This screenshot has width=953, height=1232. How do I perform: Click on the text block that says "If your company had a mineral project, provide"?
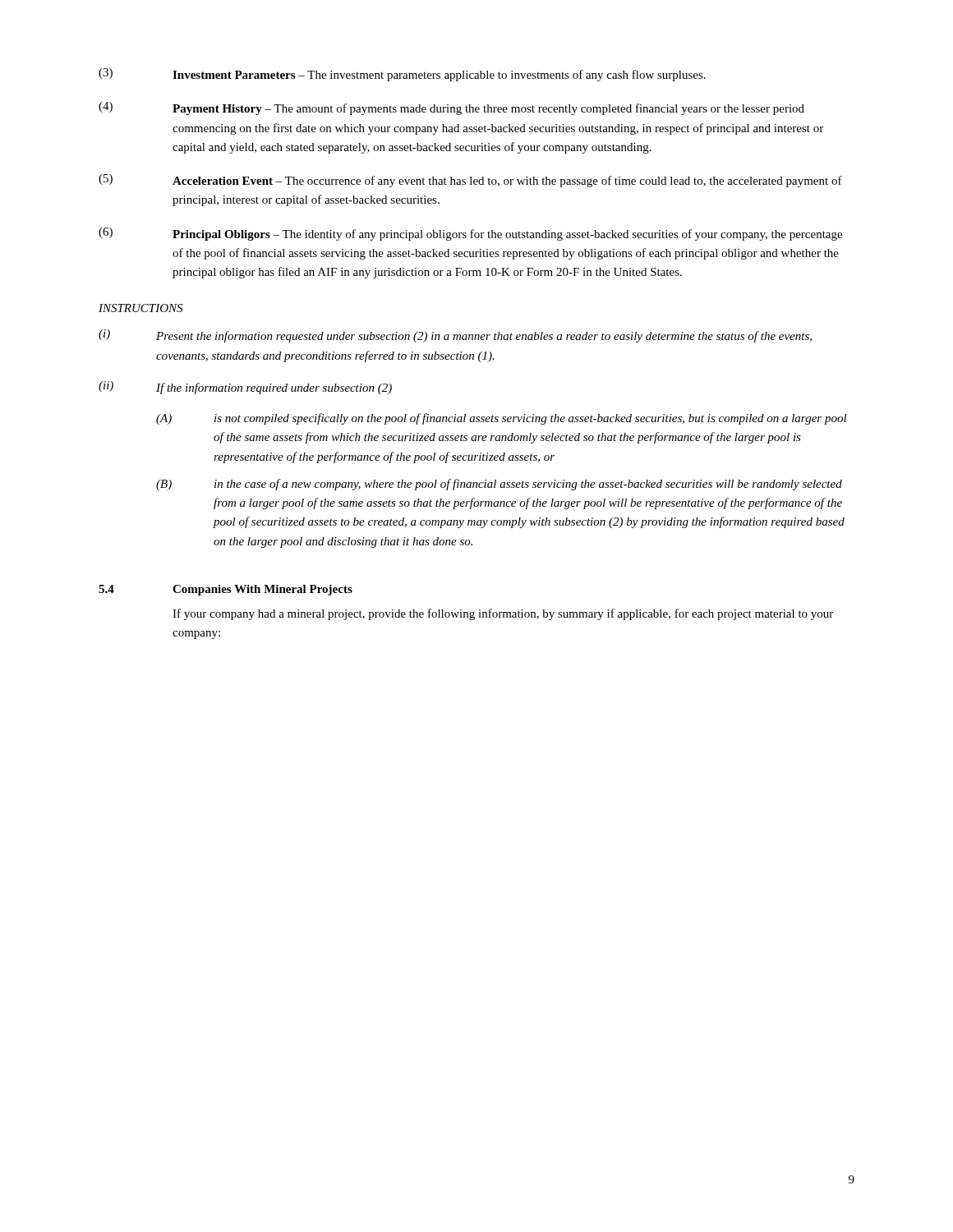click(x=503, y=623)
